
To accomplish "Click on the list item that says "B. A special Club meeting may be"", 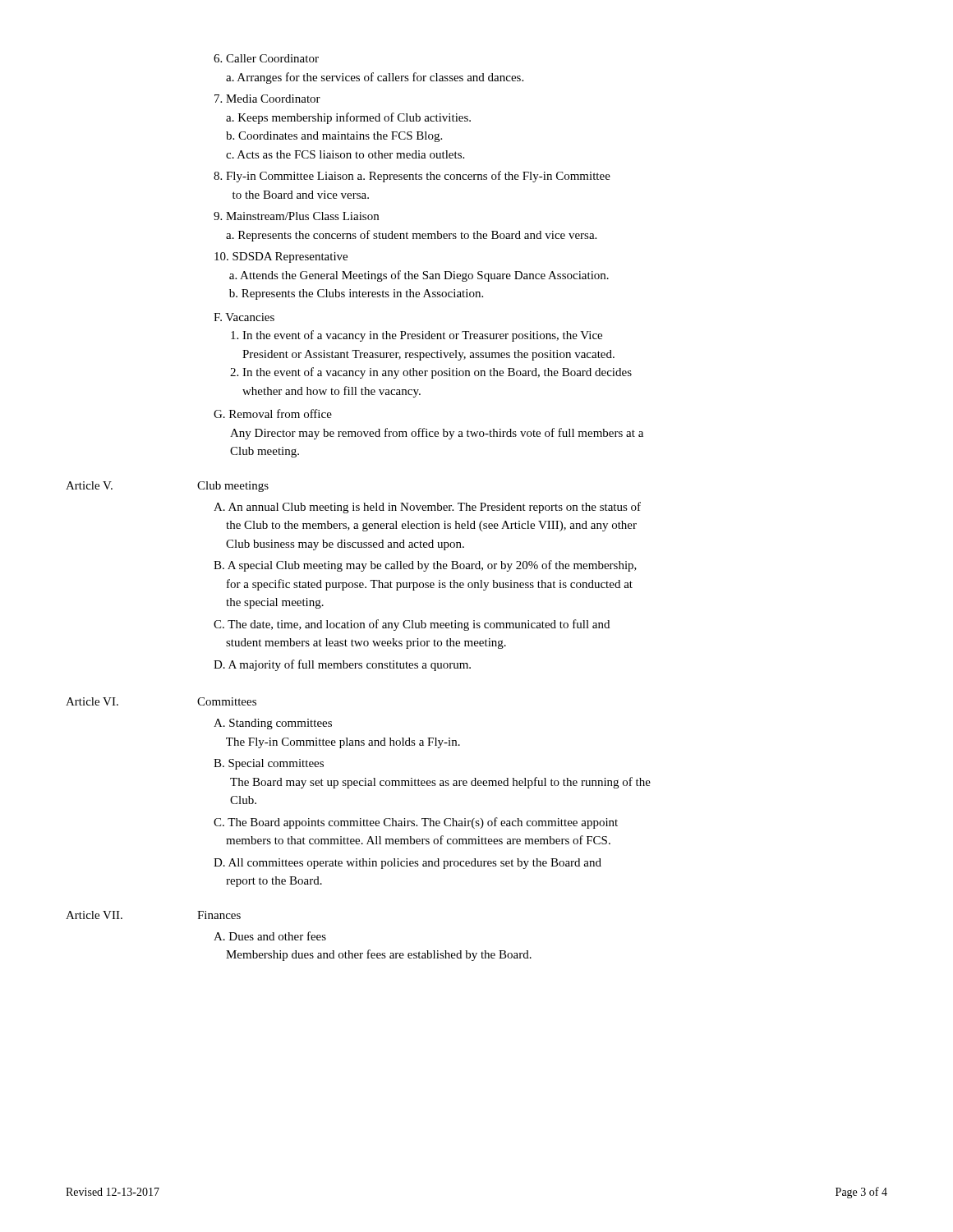I will [425, 584].
